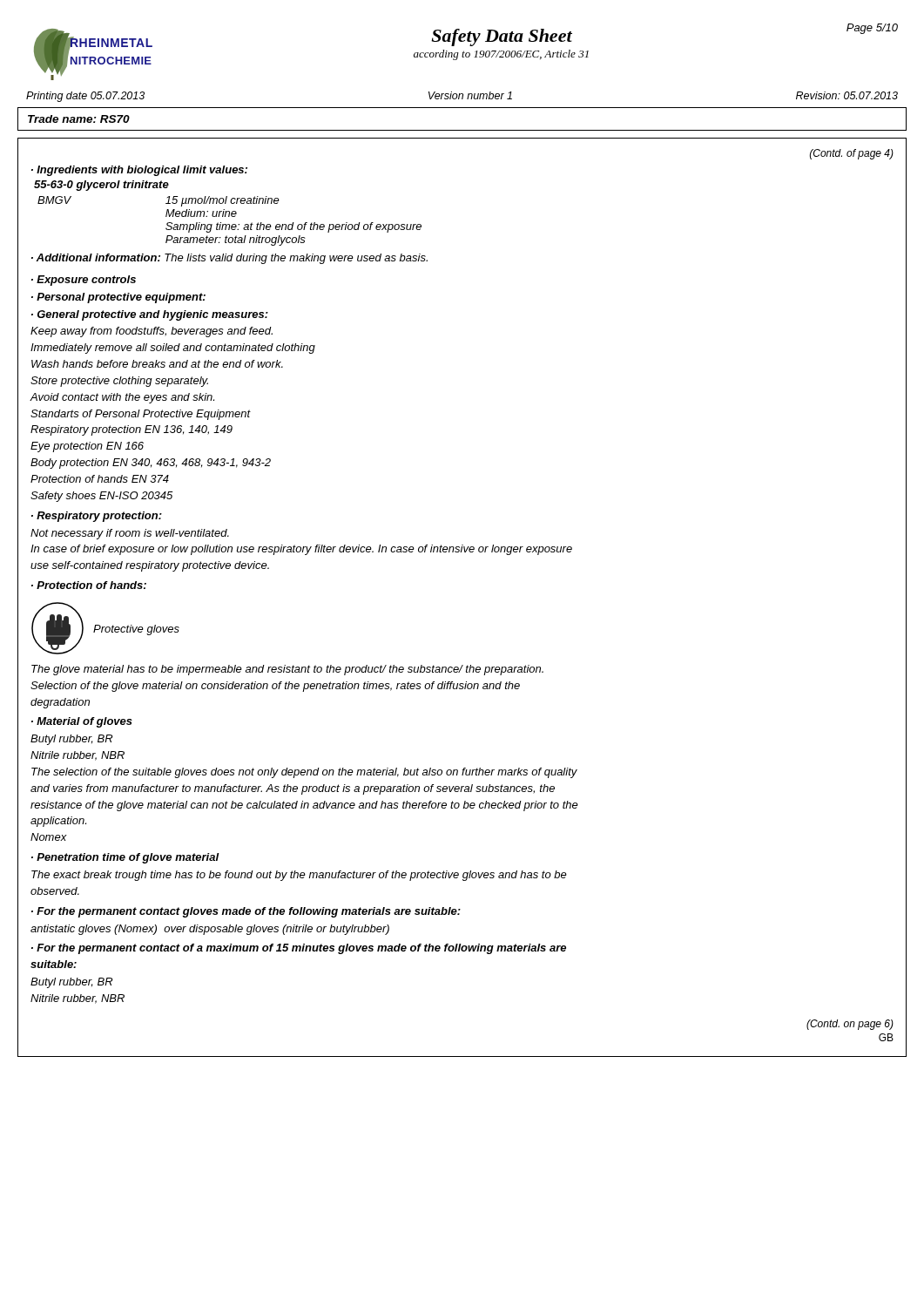Locate the text block that reads "The exact break trough"
The image size is (924, 1307).
tap(299, 883)
